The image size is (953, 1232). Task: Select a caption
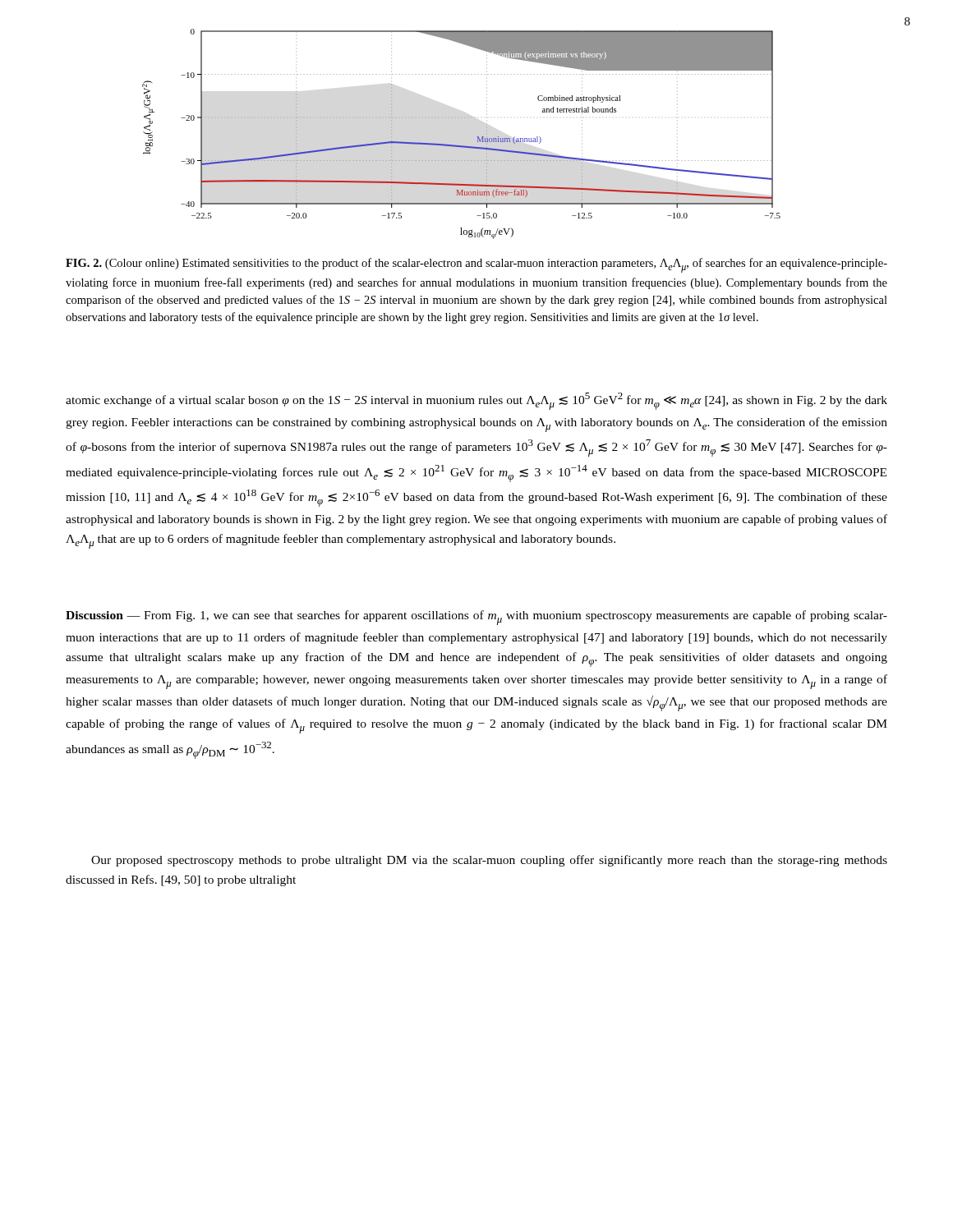[476, 291]
